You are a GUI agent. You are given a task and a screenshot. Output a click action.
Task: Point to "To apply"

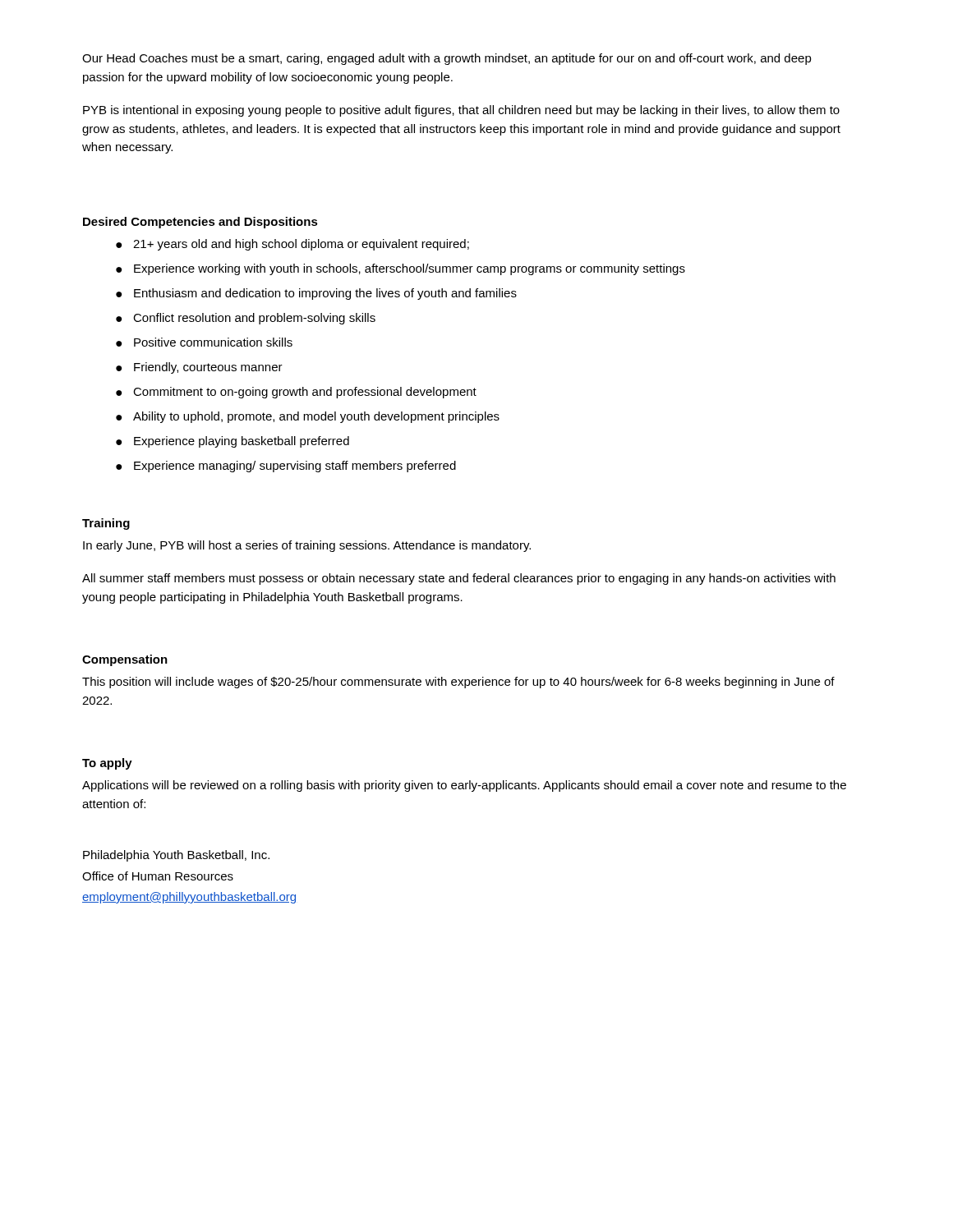[x=107, y=763]
